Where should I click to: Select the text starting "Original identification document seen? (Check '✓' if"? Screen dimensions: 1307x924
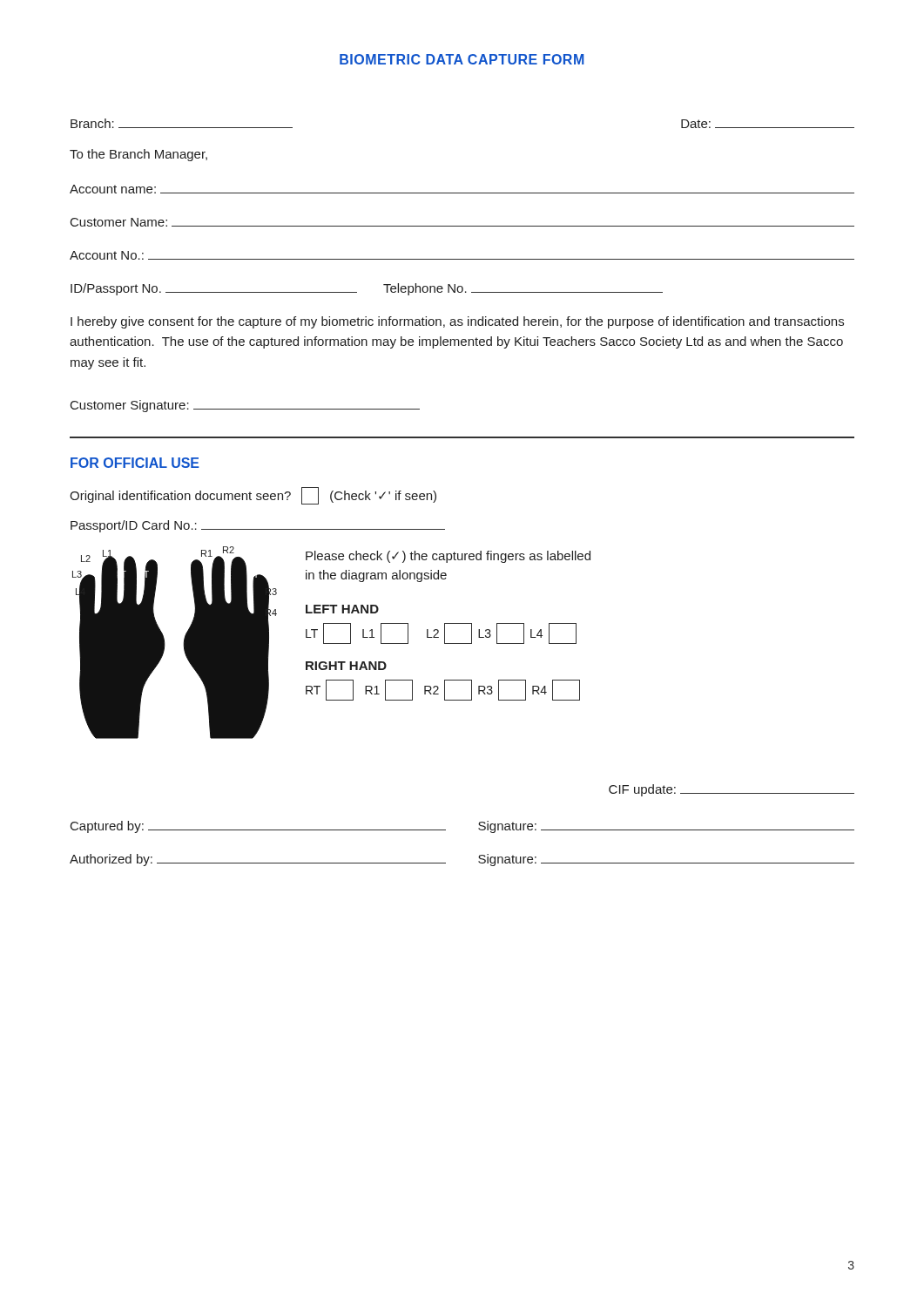point(253,496)
